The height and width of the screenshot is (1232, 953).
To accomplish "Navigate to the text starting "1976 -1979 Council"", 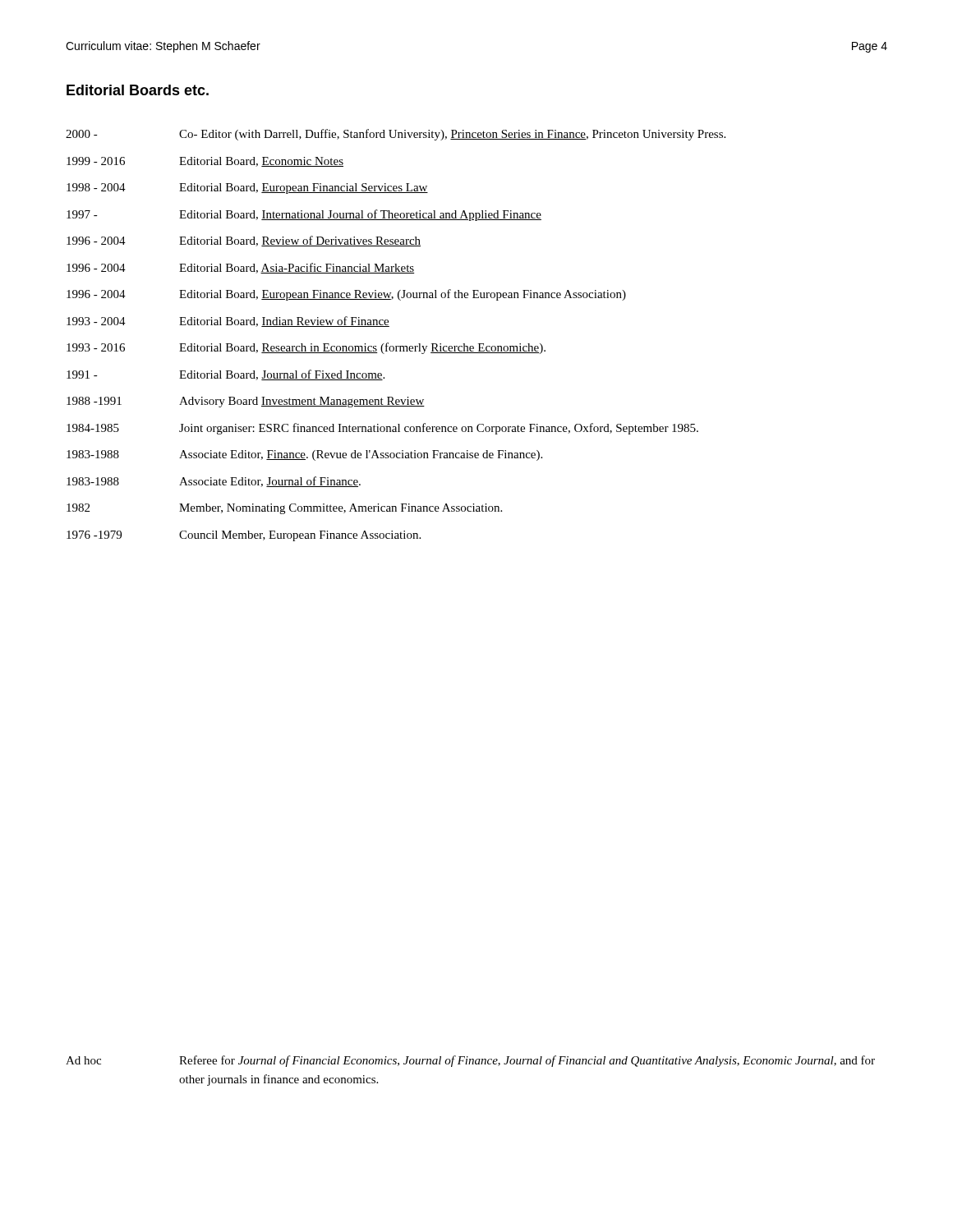I will click(x=244, y=536).
